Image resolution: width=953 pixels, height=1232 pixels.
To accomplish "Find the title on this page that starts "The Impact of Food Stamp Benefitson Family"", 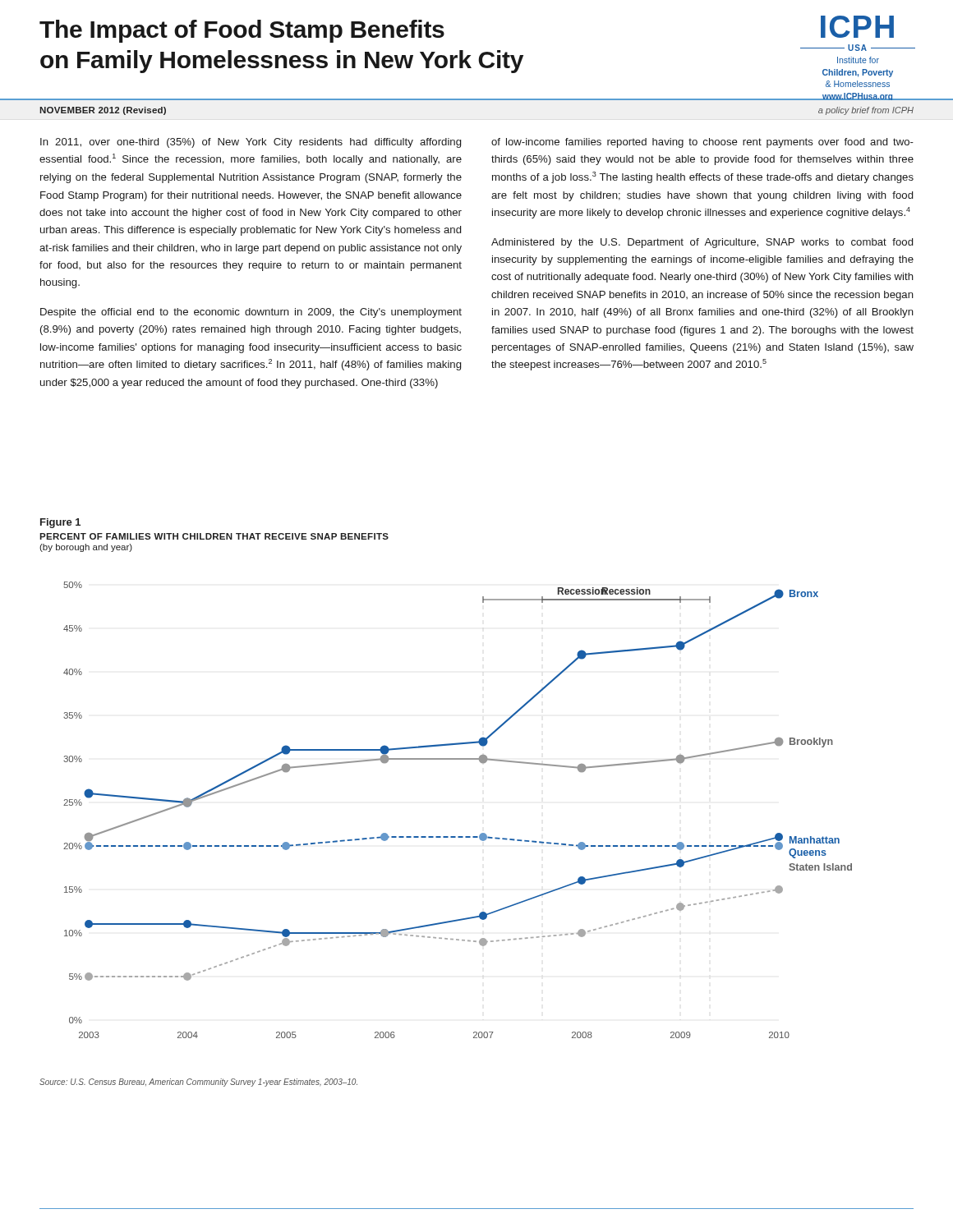I will click(319, 45).
